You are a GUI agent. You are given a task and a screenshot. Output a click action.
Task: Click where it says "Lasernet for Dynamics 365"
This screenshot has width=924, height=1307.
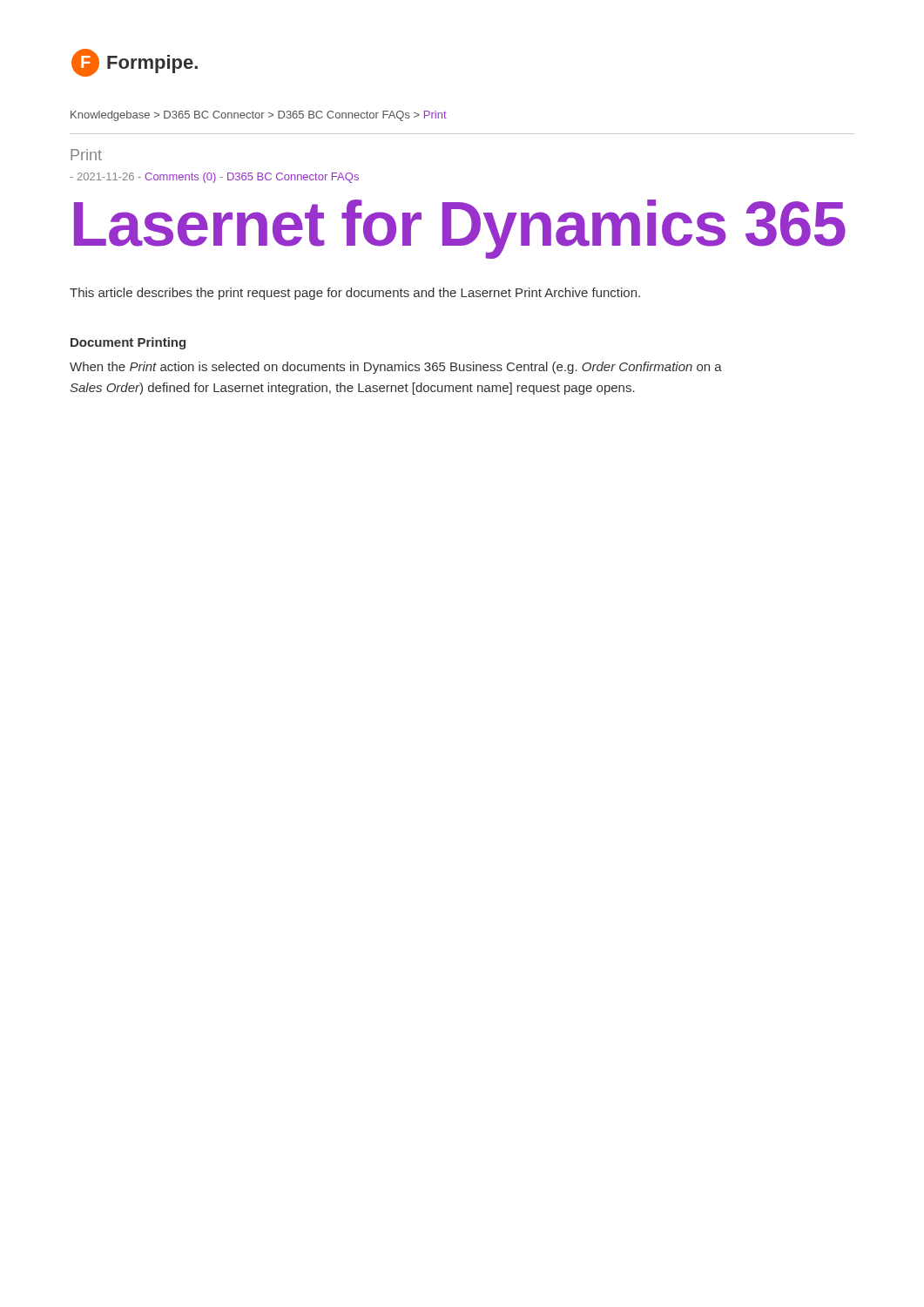point(458,225)
